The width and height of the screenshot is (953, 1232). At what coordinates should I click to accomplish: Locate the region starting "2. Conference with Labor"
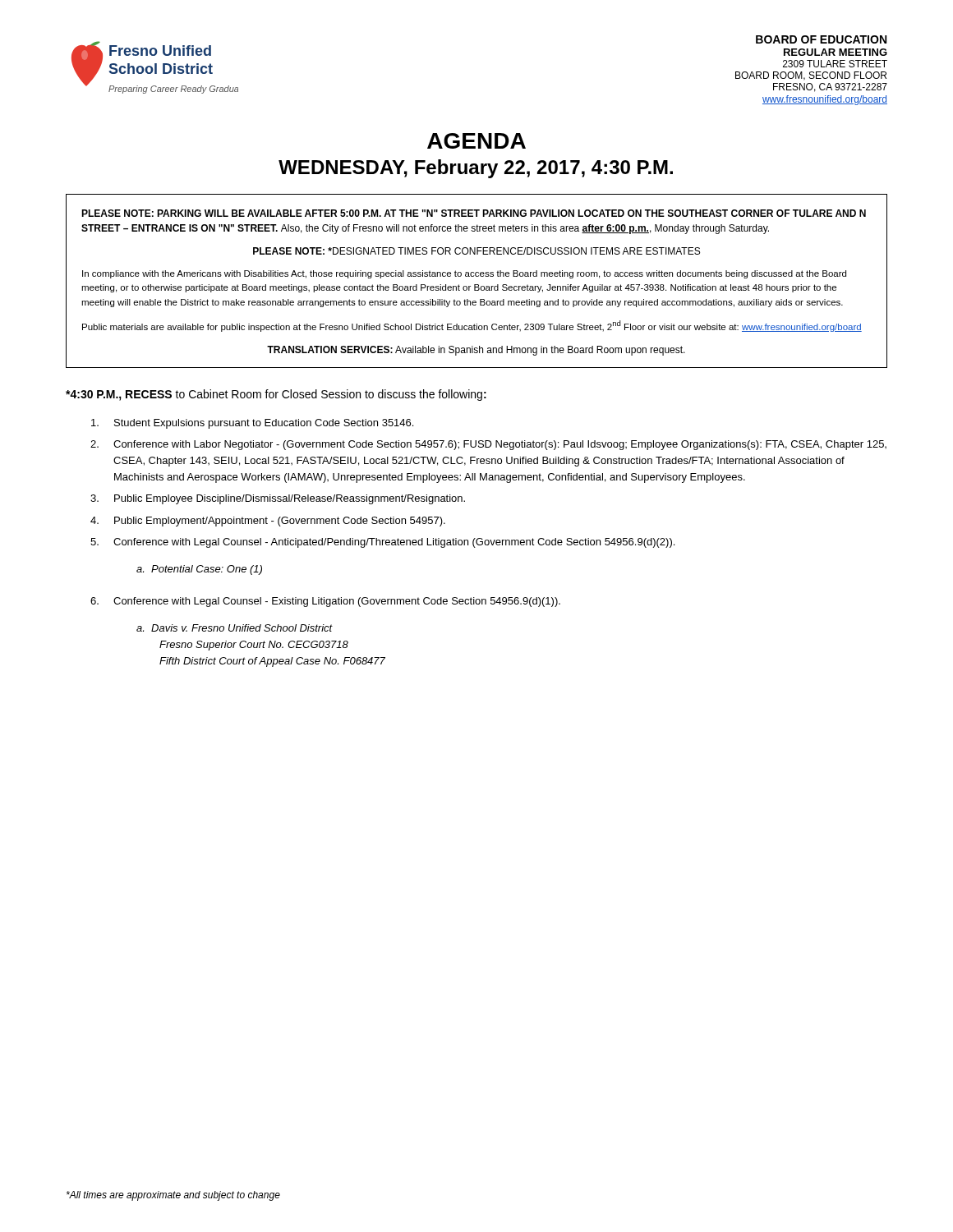tap(489, 461)
